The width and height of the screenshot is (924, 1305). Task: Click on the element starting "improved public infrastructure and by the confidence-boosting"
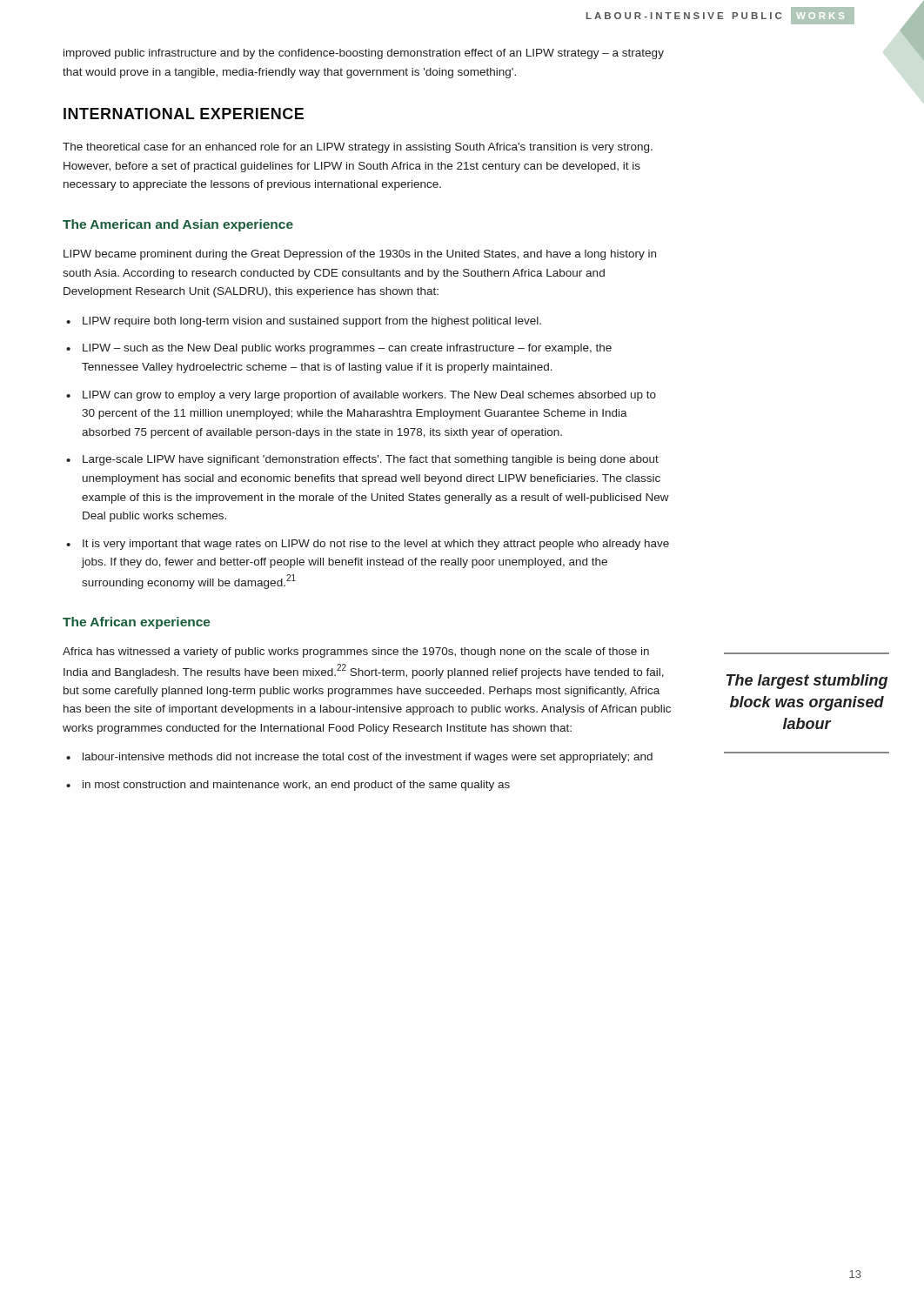(x=367, y=62)
